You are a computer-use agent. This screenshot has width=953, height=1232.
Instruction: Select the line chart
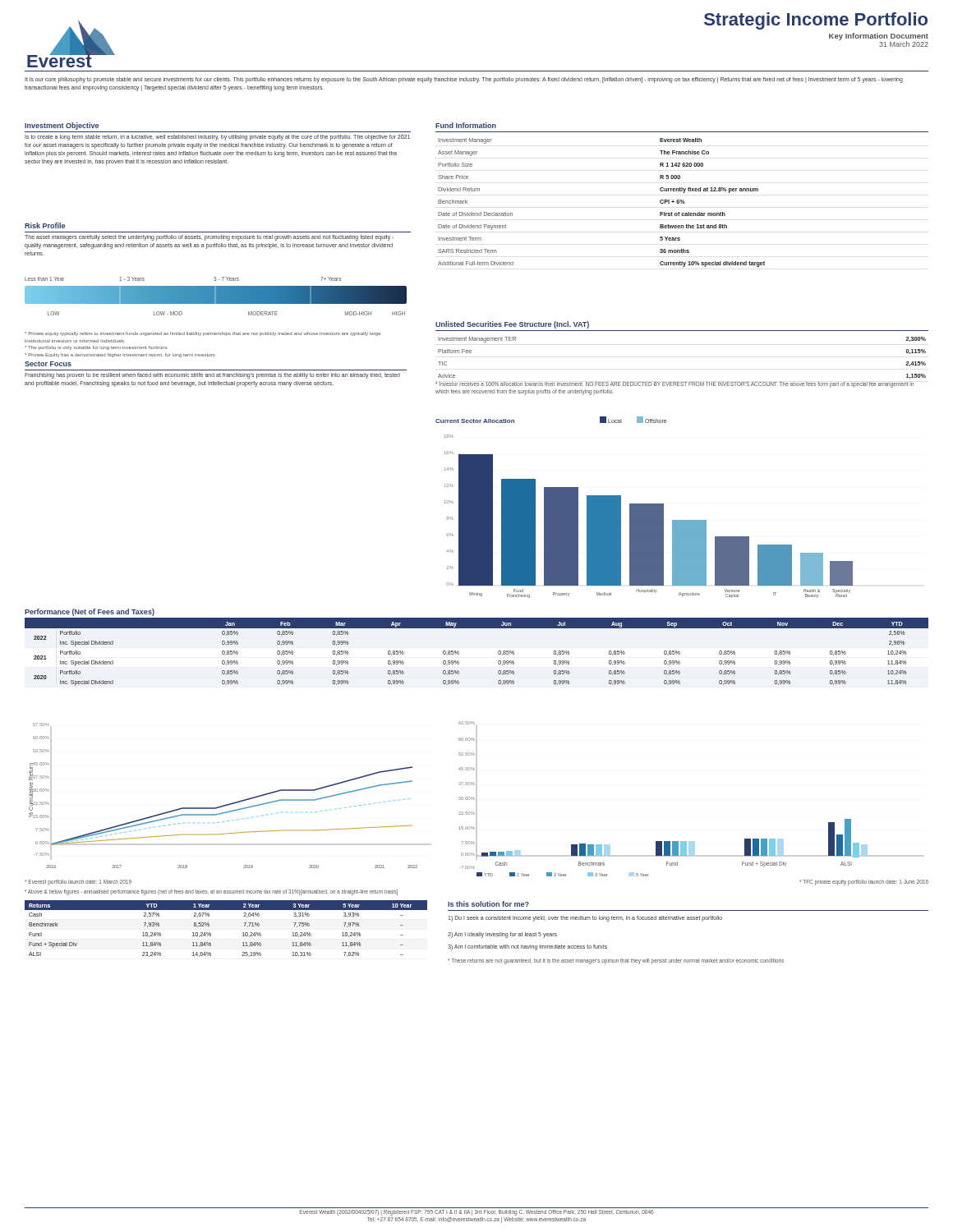230,790
